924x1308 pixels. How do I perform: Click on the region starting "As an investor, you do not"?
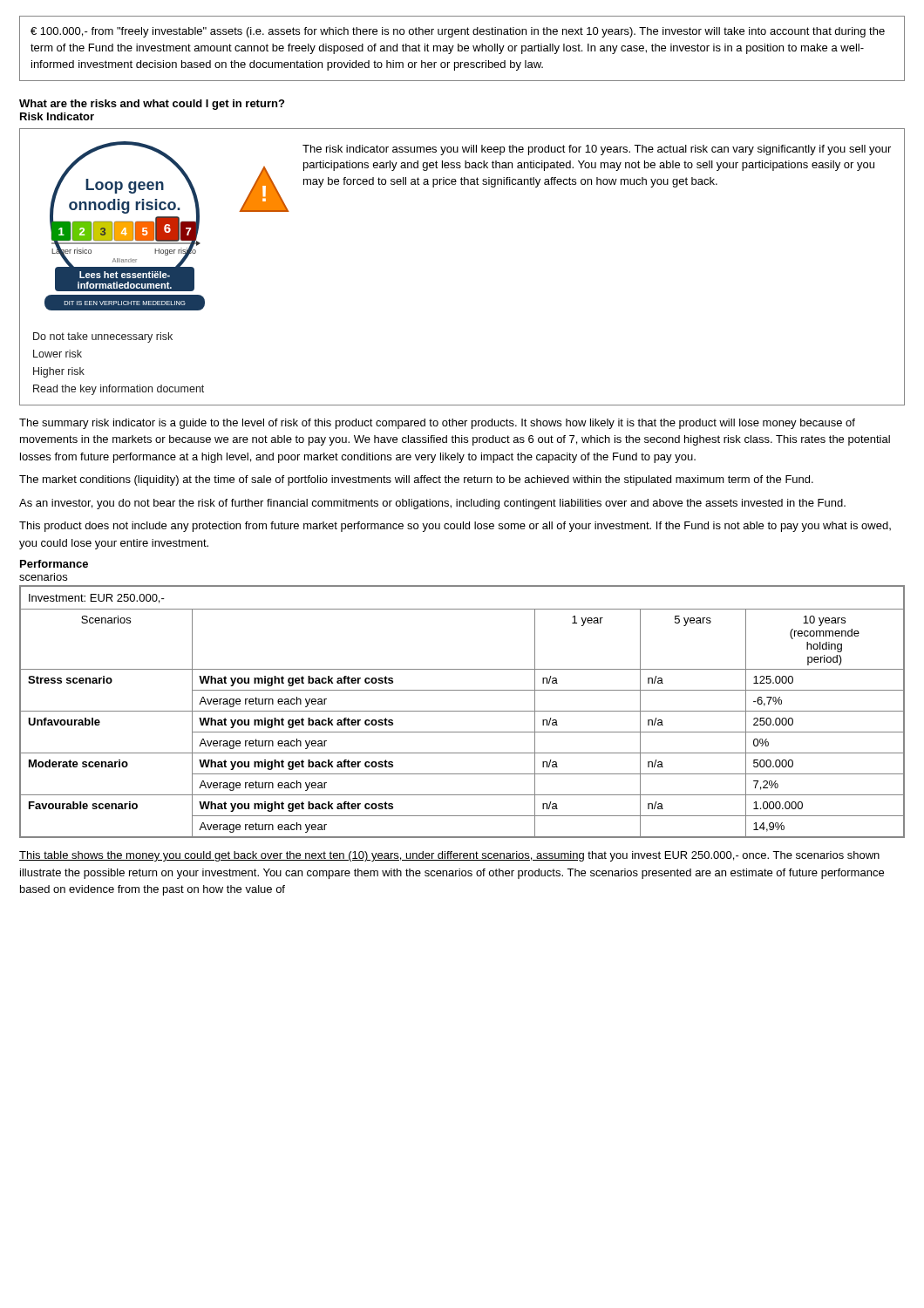pyautogui.click(x=433, y=502)
